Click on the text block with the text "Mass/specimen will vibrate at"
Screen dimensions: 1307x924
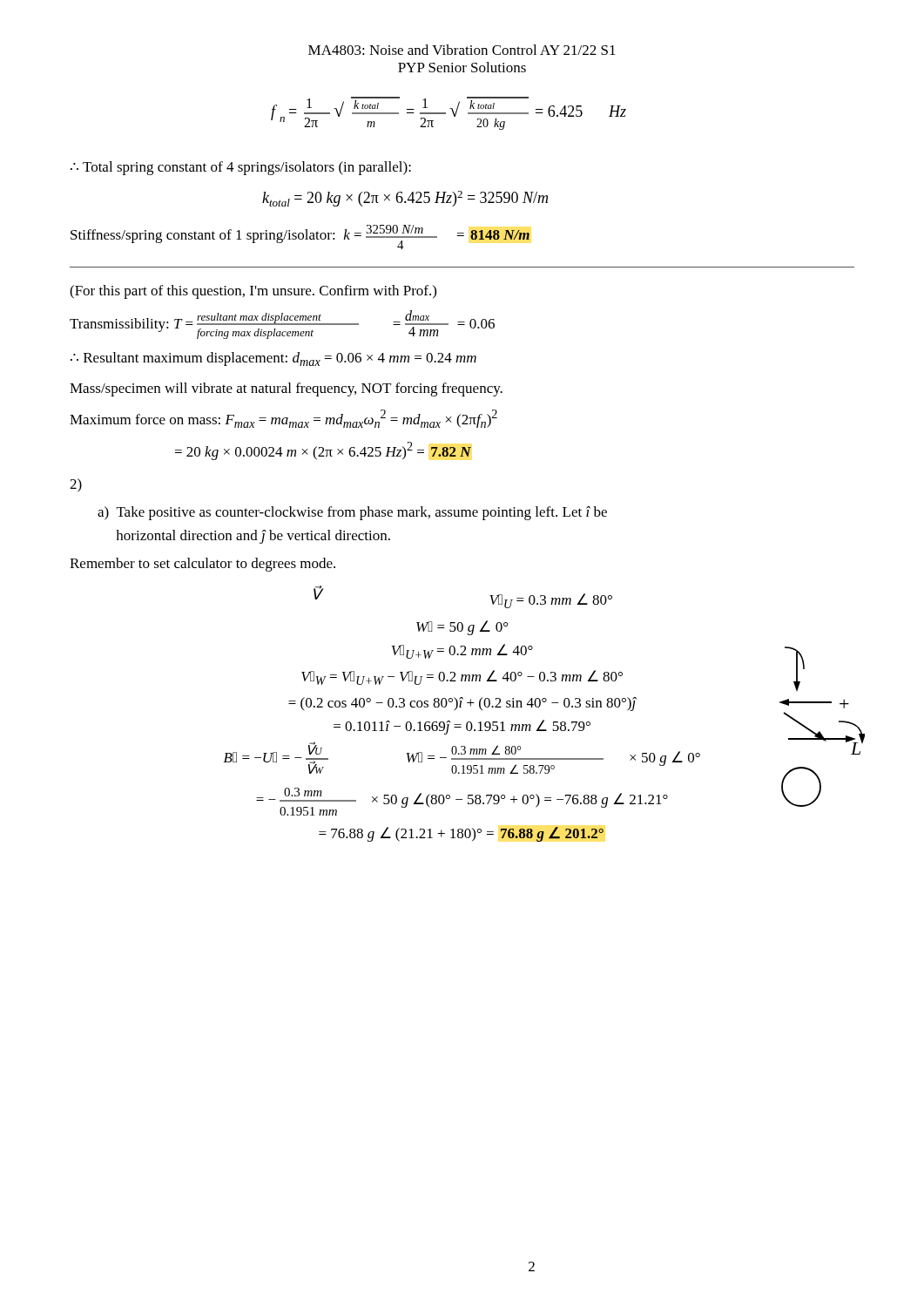286,388
